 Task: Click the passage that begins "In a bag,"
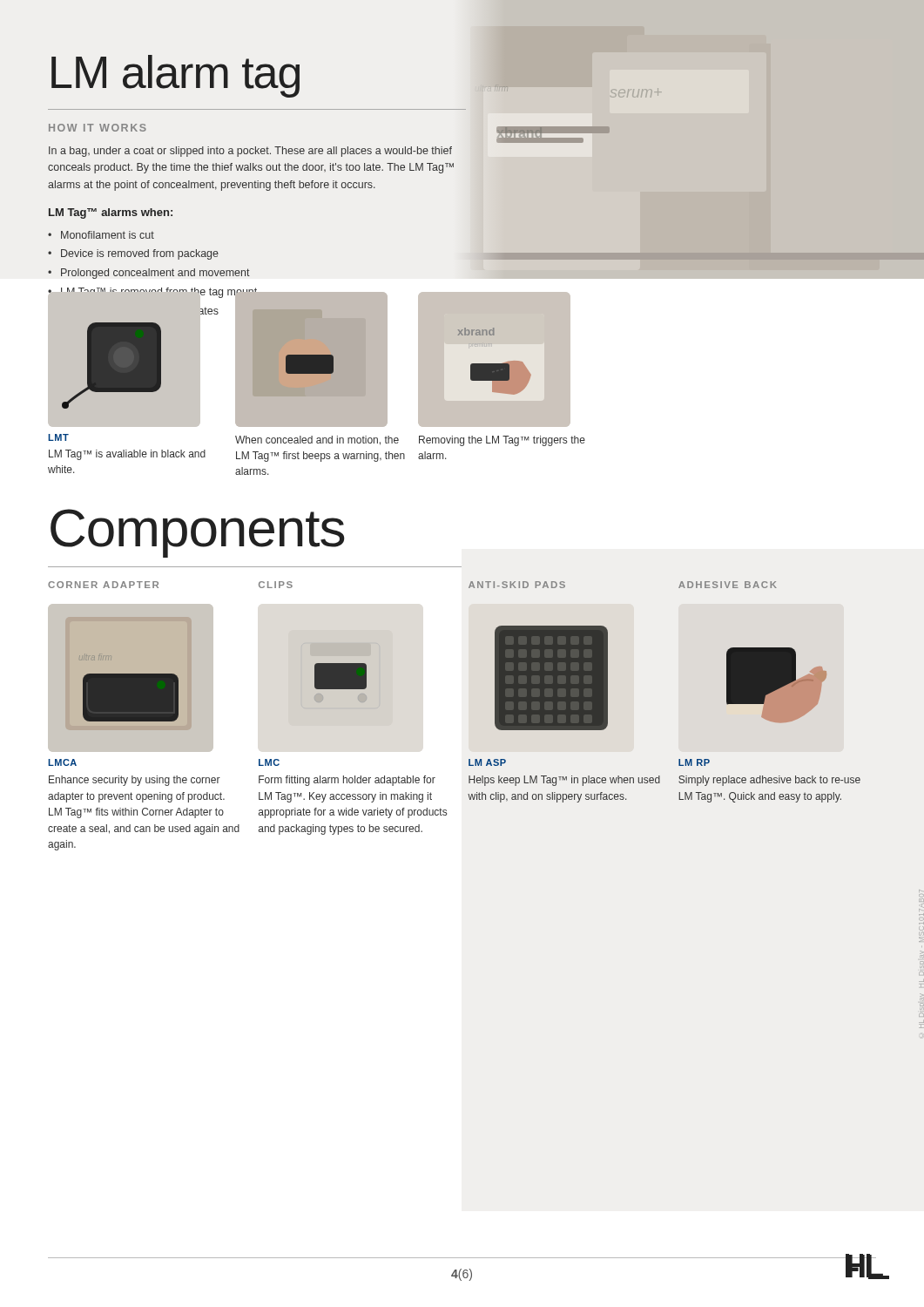click(251, 168)
